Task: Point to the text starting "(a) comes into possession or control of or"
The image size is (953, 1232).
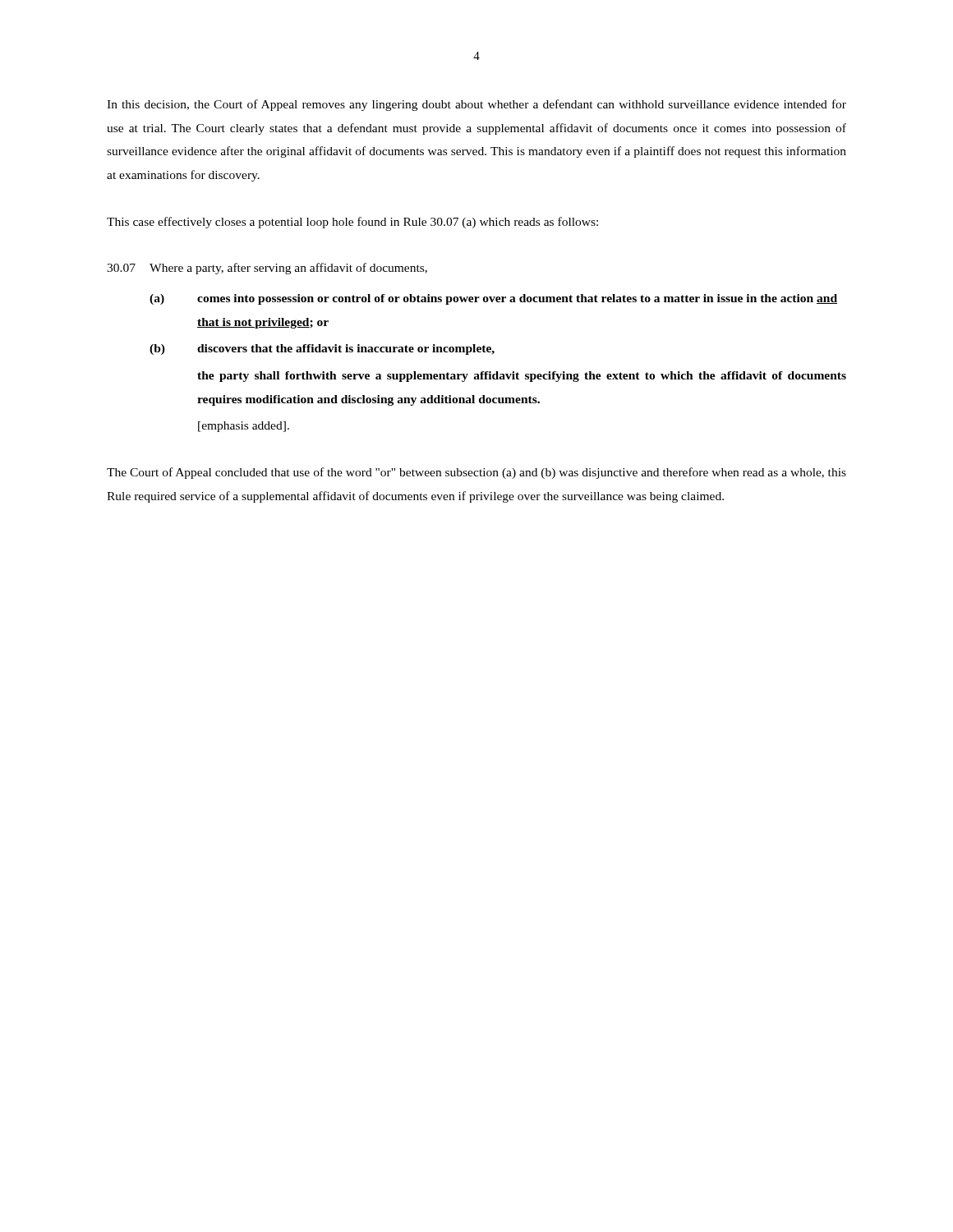Action: 498,310
